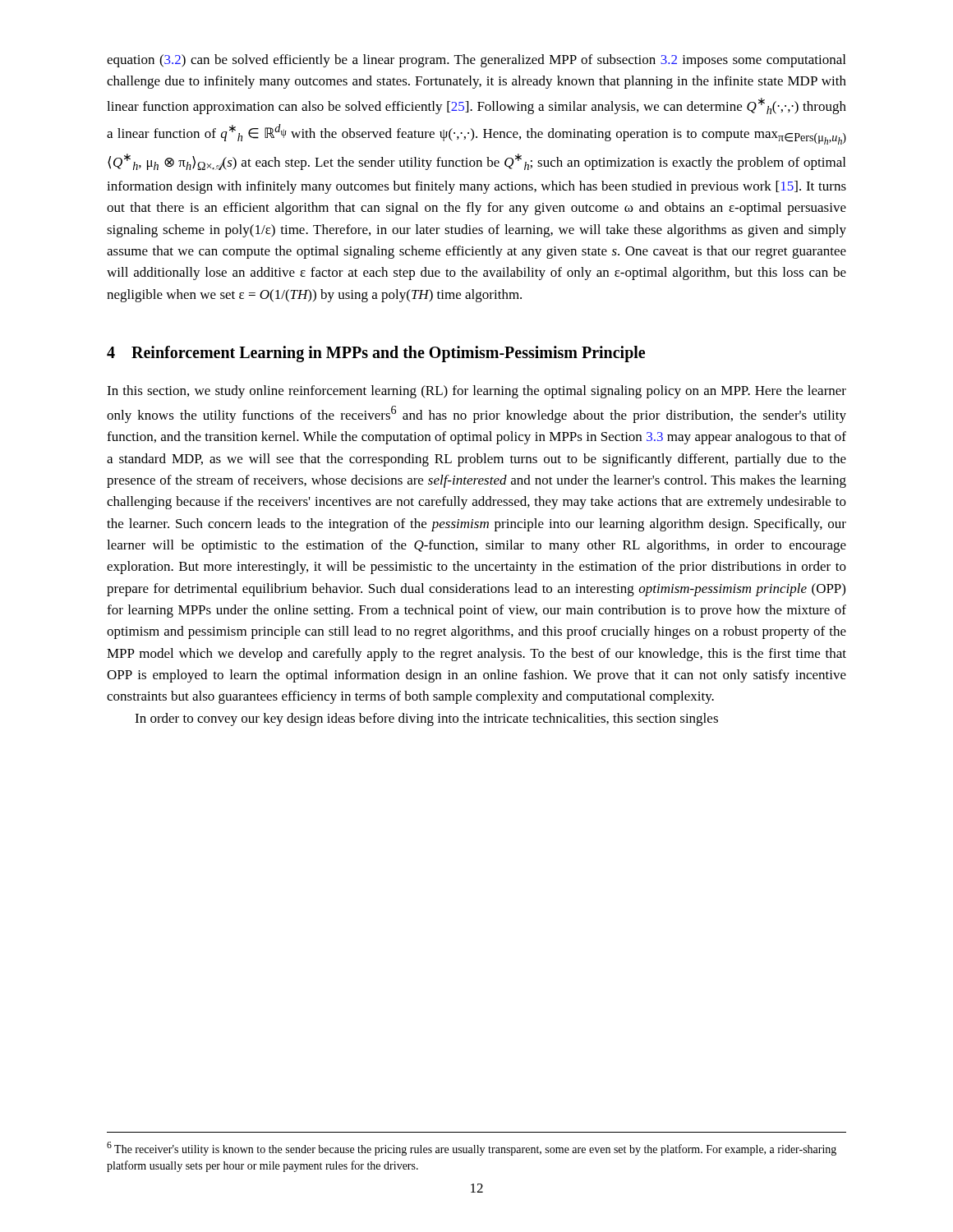Click the passage that begins "6 The receiver's utility is known"

coord(472,1156)
